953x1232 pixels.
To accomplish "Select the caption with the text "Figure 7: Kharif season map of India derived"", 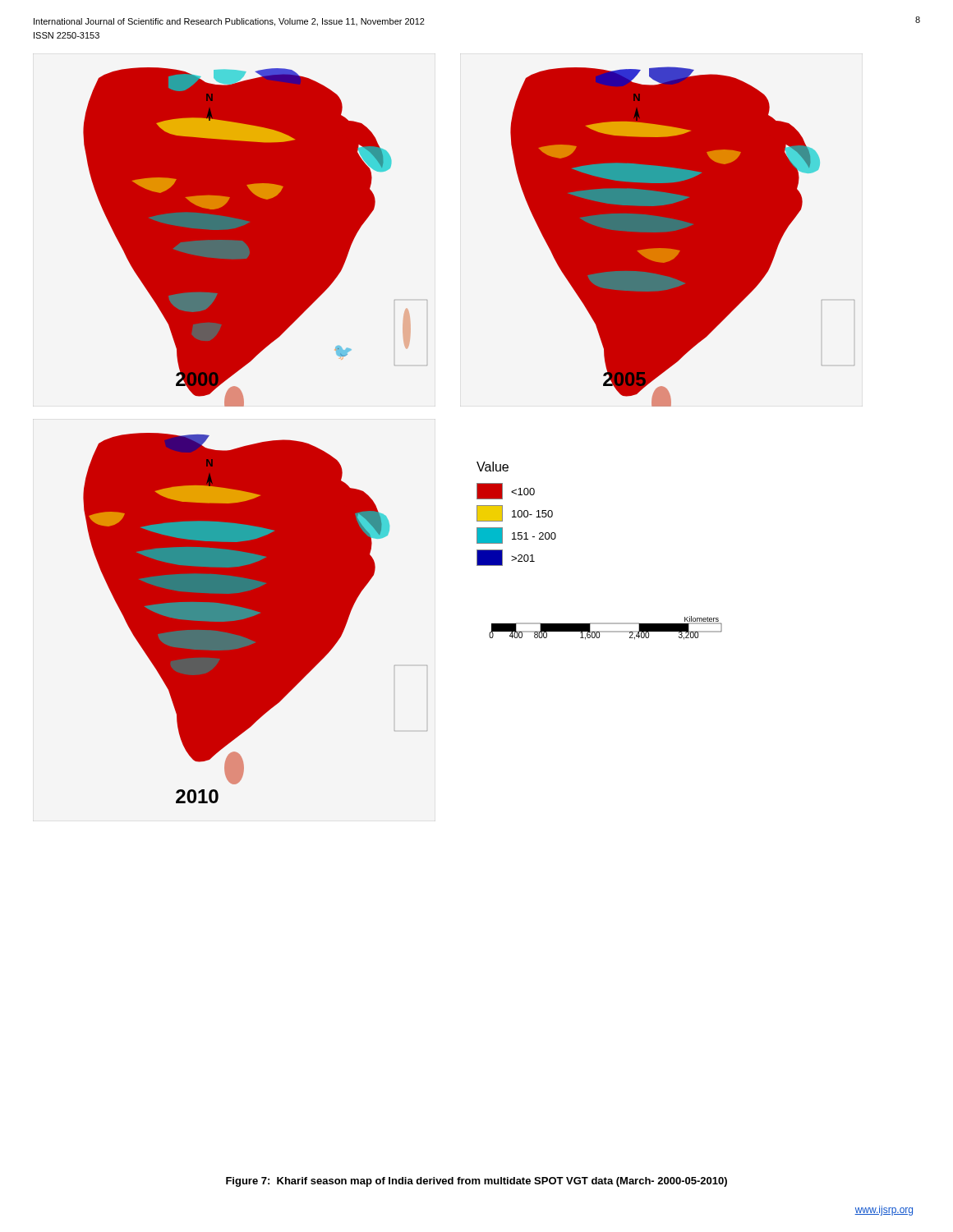I will pos(476,1181).
